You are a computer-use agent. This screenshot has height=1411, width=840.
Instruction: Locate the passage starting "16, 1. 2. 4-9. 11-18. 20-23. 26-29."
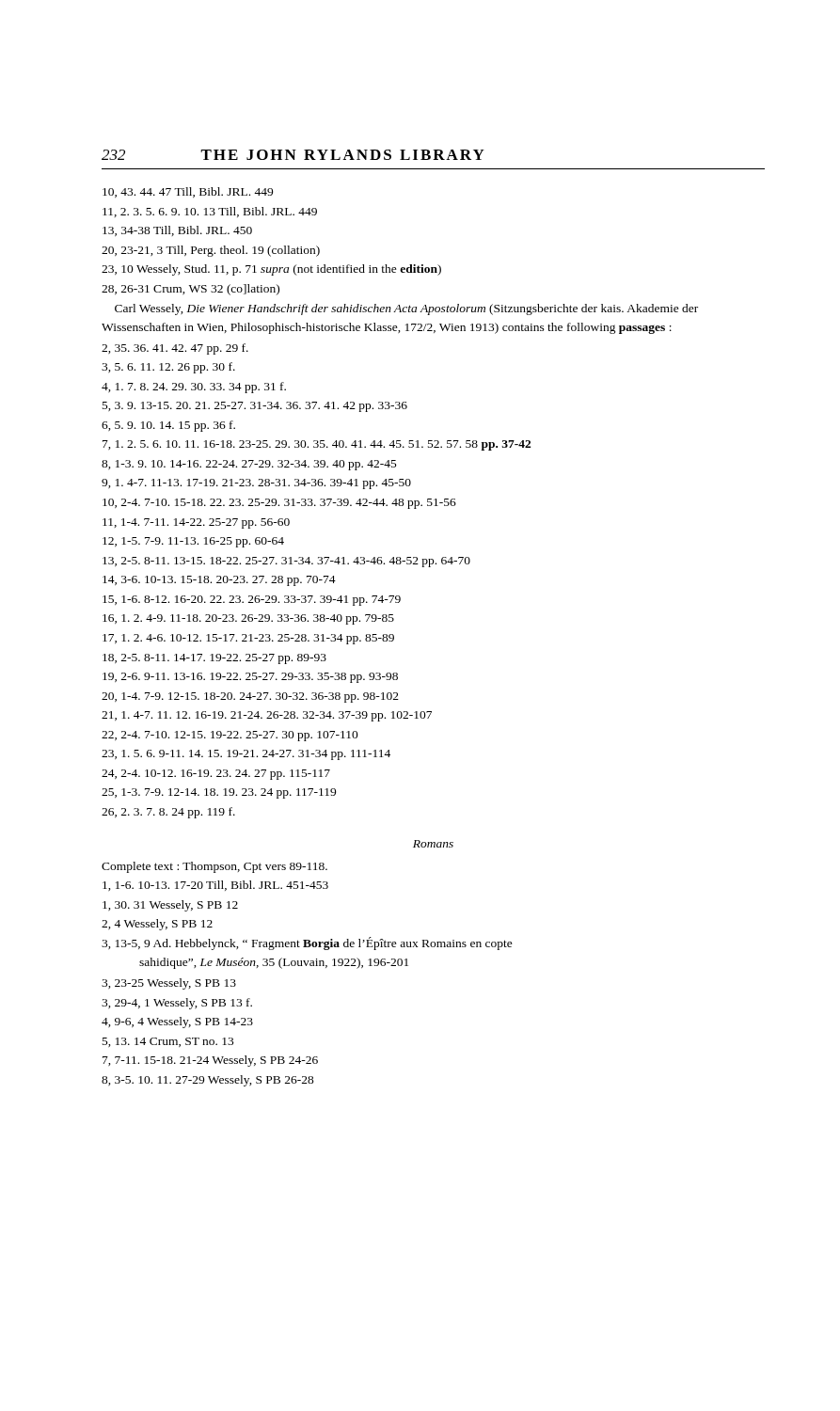(248, 618)
